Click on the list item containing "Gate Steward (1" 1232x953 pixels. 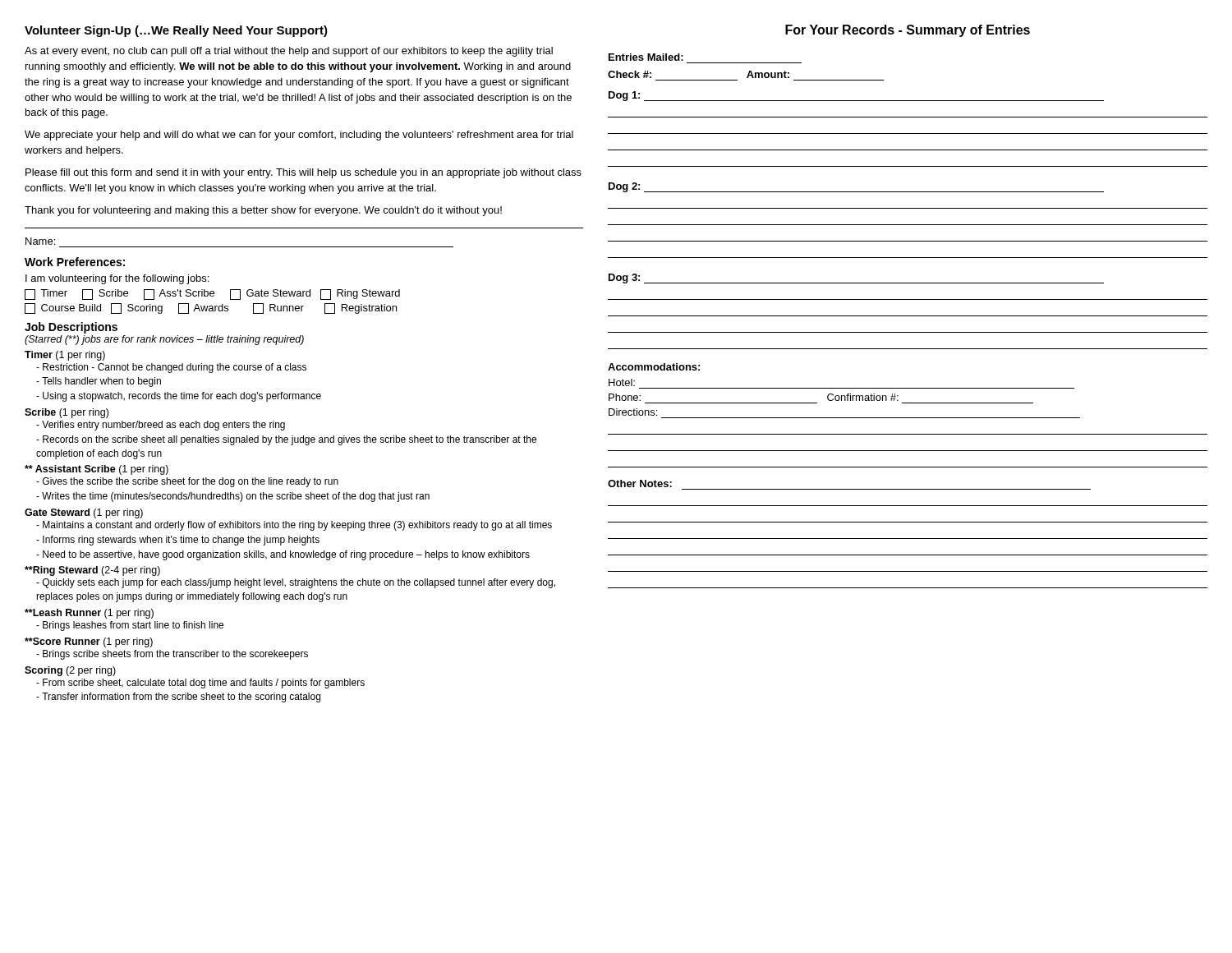84,513
